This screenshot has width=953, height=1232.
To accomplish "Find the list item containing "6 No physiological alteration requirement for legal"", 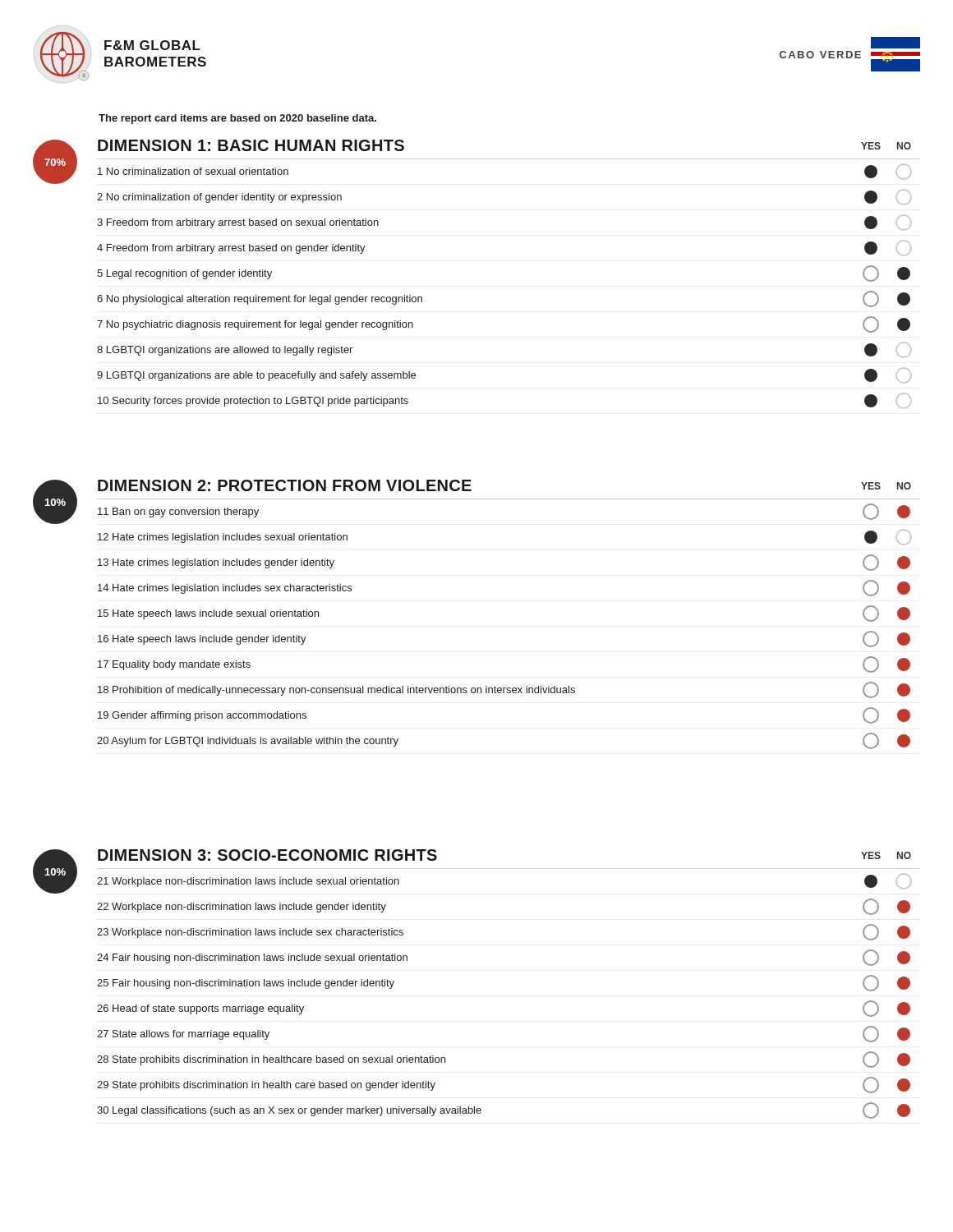I will (256, 299).
